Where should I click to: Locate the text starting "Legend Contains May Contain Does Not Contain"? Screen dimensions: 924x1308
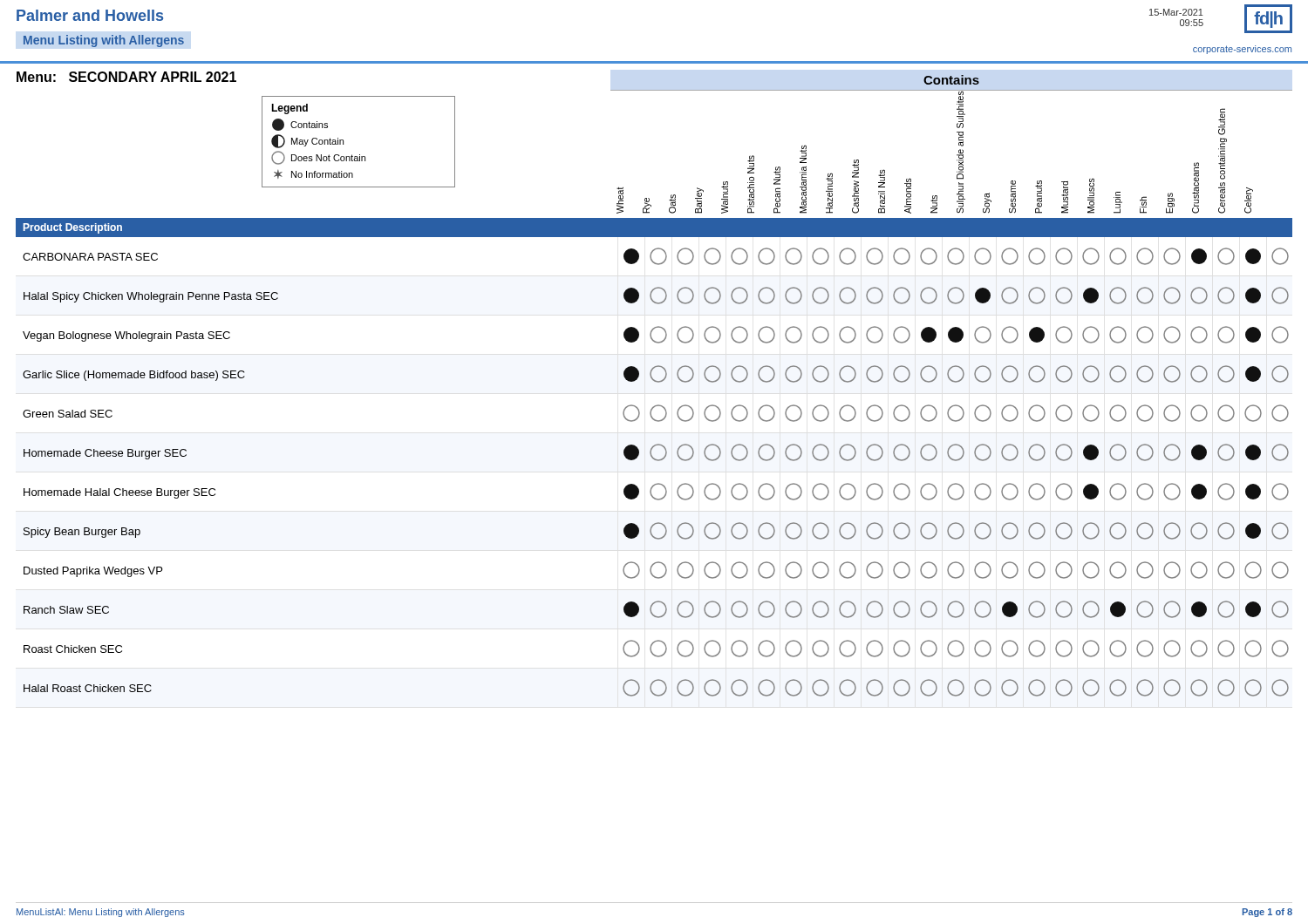coord(290,109)
